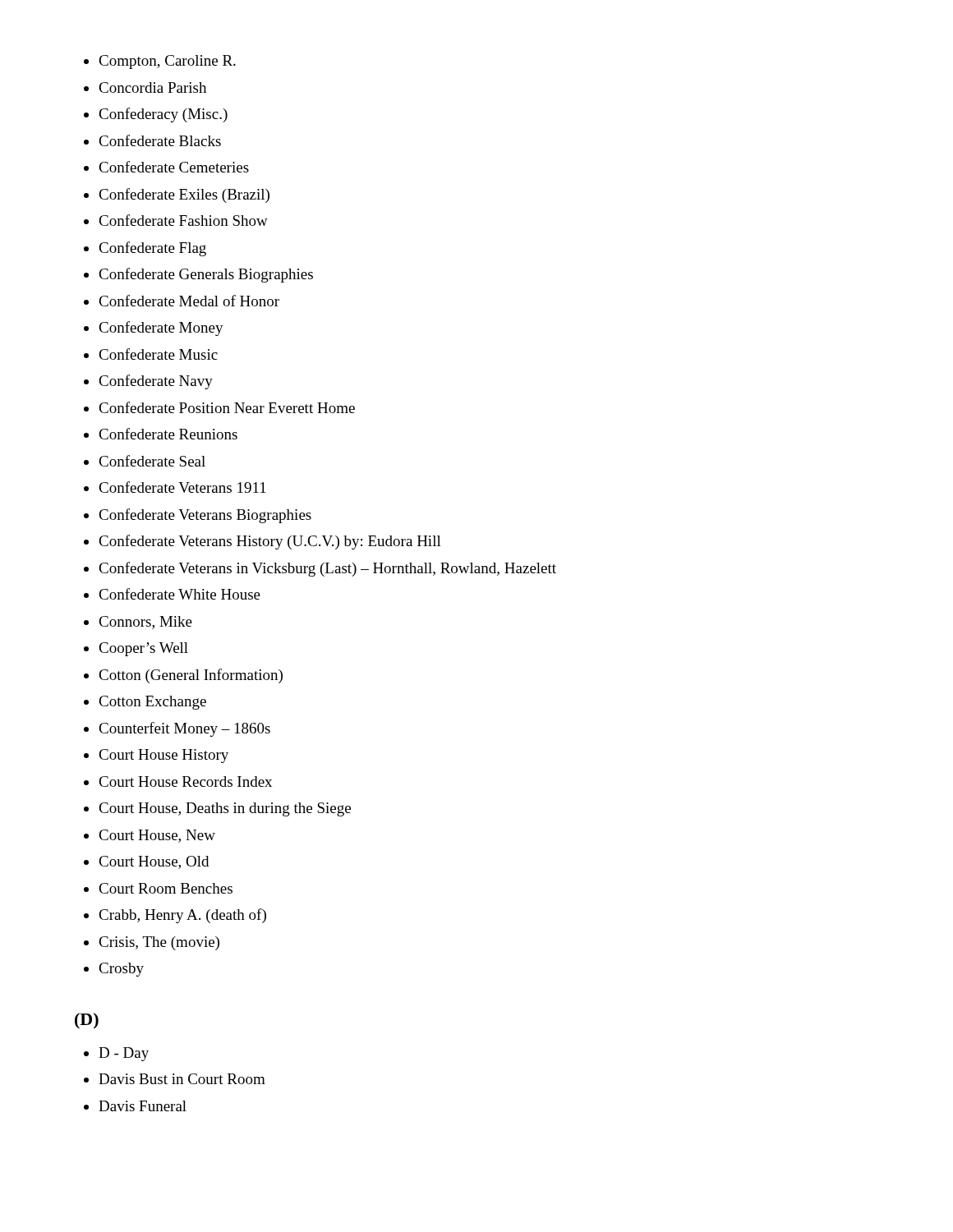Locate the list item containing "Confederate Medal of Honor"
This screenshot has height=1232, width=953.
tap(189, 301)
